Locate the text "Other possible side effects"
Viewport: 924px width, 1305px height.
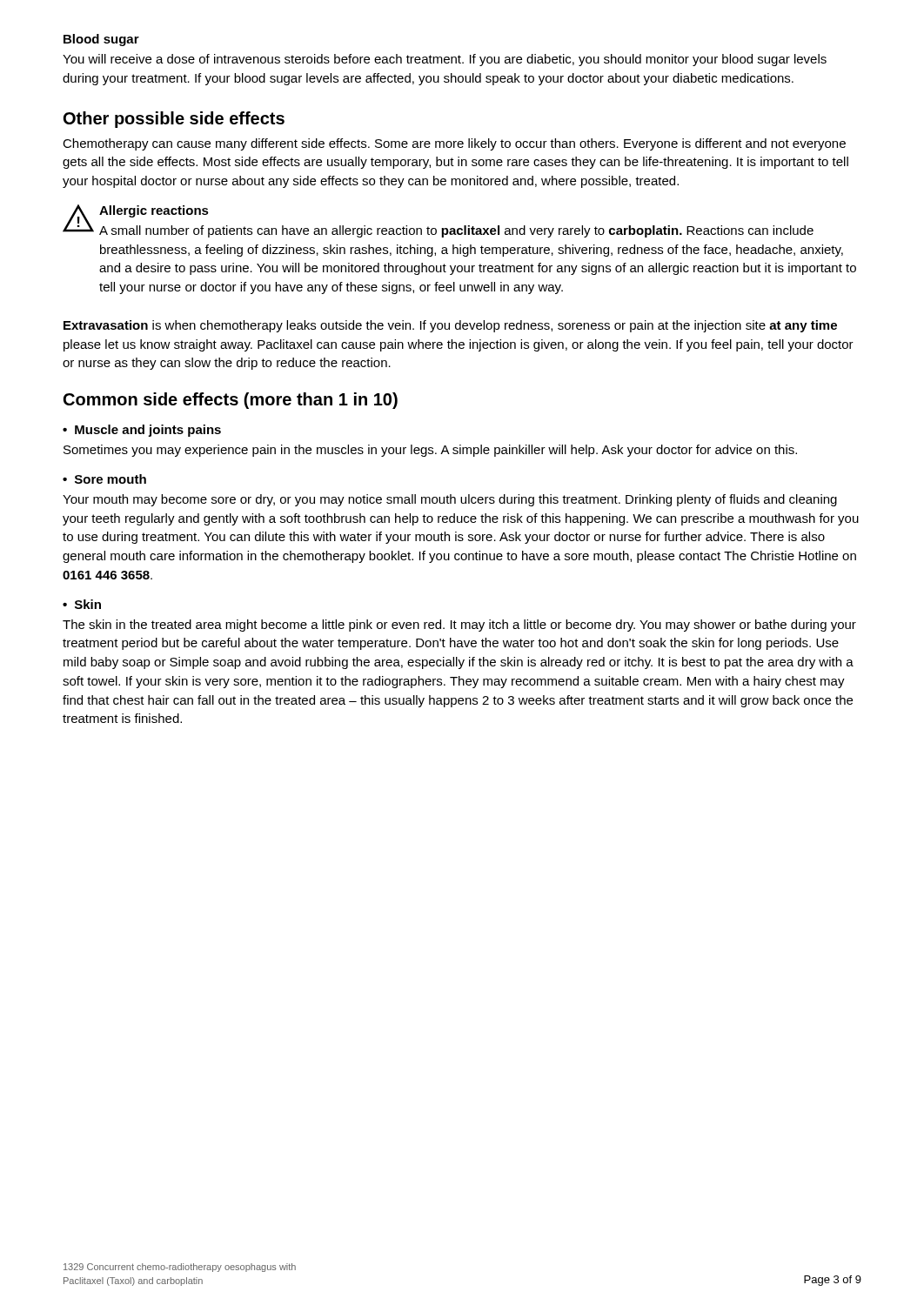[x=174, y=118]
